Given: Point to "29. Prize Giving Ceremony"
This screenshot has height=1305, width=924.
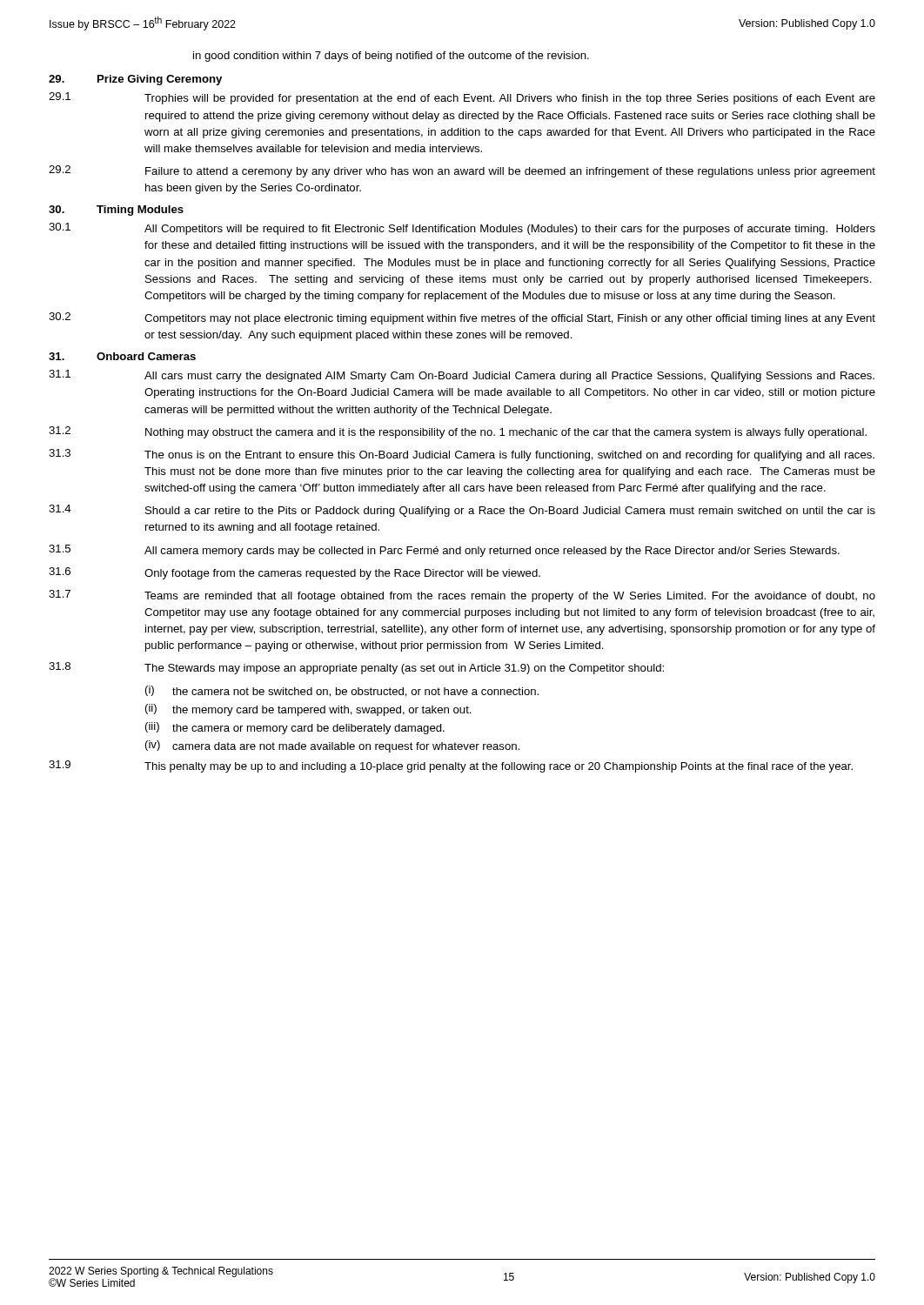Looking at the screenshot, I should pos(135,79).
